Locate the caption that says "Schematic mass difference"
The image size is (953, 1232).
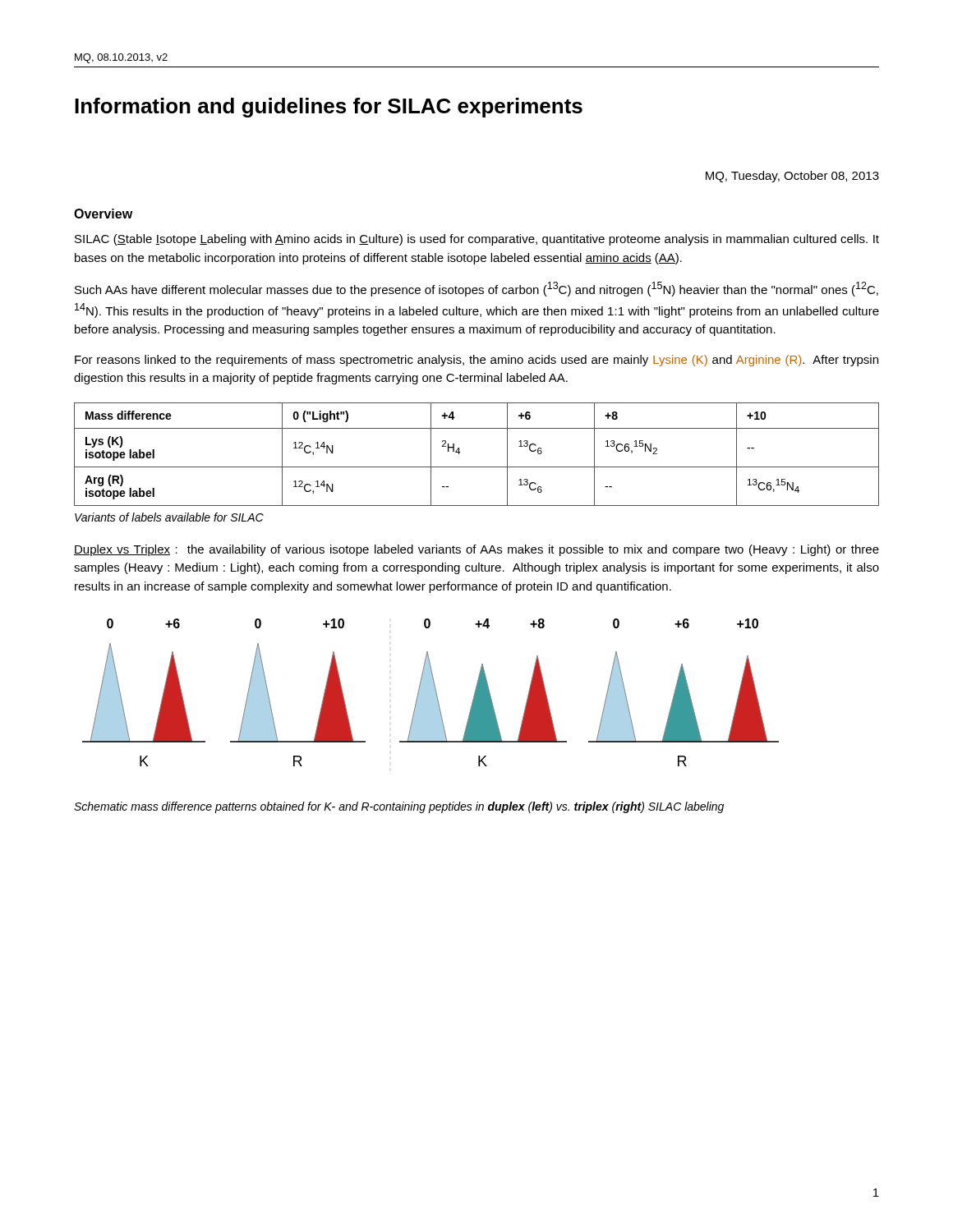pos(399,807)
